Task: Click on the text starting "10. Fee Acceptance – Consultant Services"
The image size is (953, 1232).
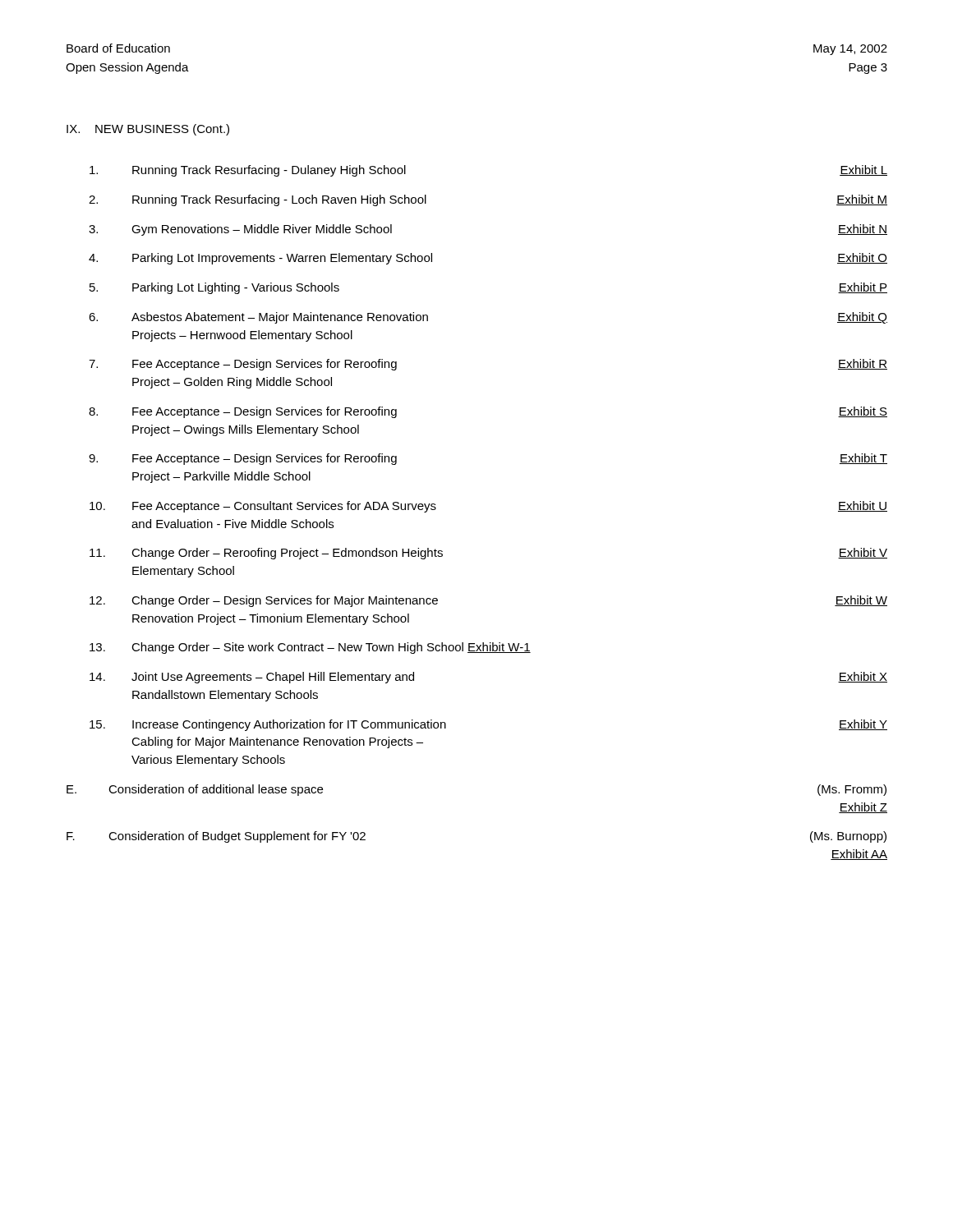Action: [x=280, y=506]
